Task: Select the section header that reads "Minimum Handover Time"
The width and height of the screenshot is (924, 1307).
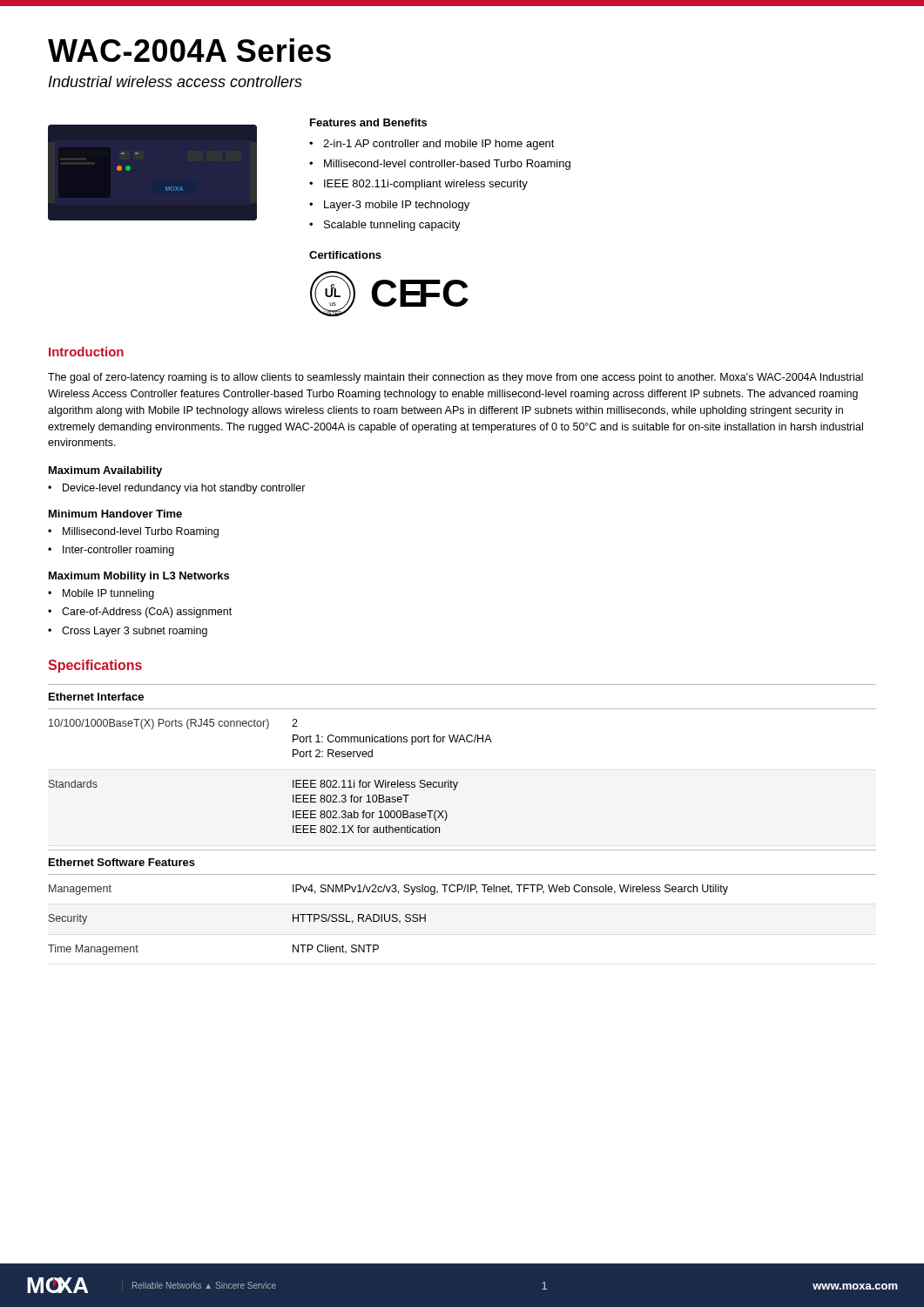Action: [x=115, y=514]
